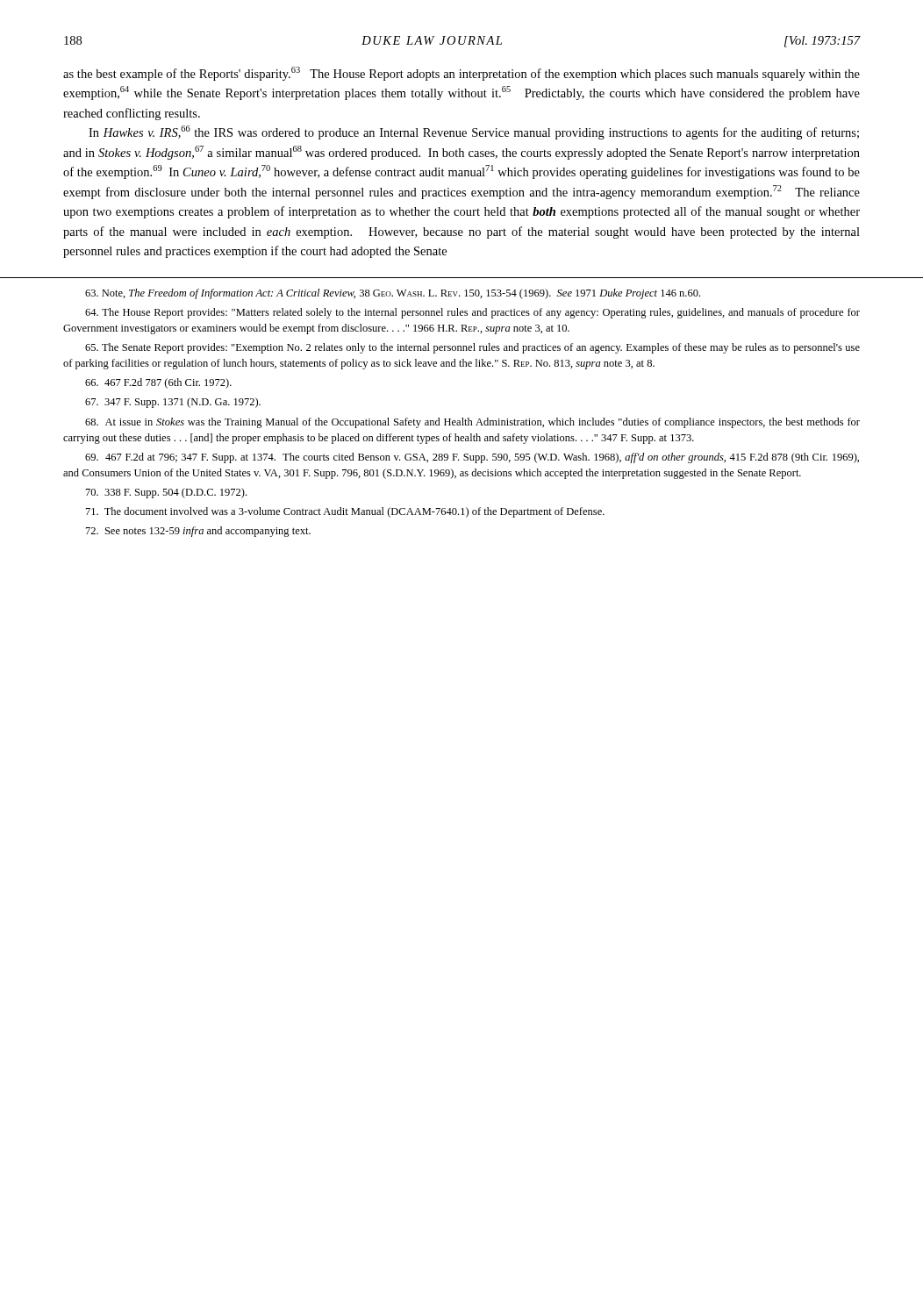Locate the block of text that opens with "338 F. Supp. 504 (D.D.C."
The width and height of the screenshot is (923, 1316).
166,493
